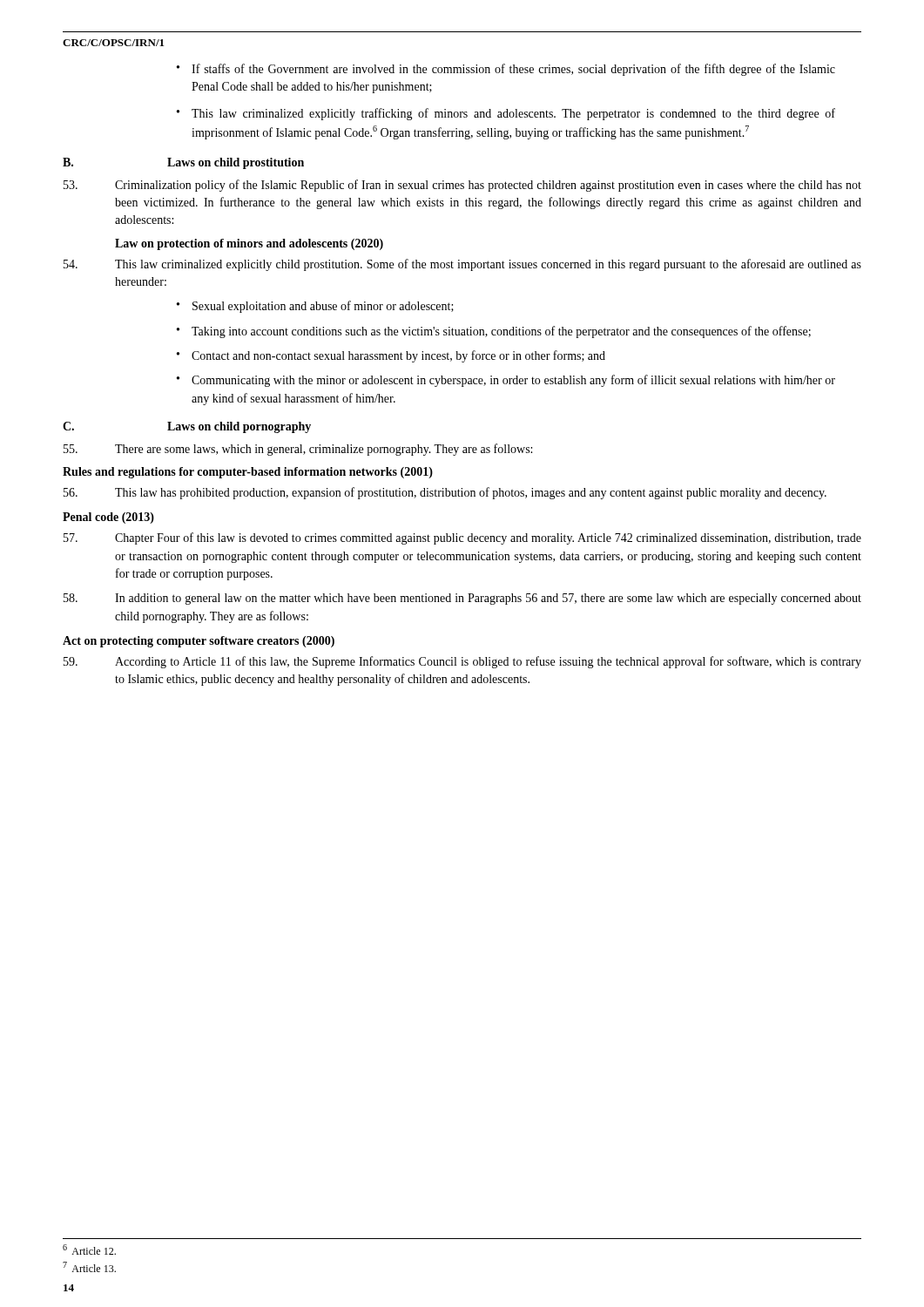Find the section header with the text "Rules and regulations for computer-based information networks"

tap(248, 472)
